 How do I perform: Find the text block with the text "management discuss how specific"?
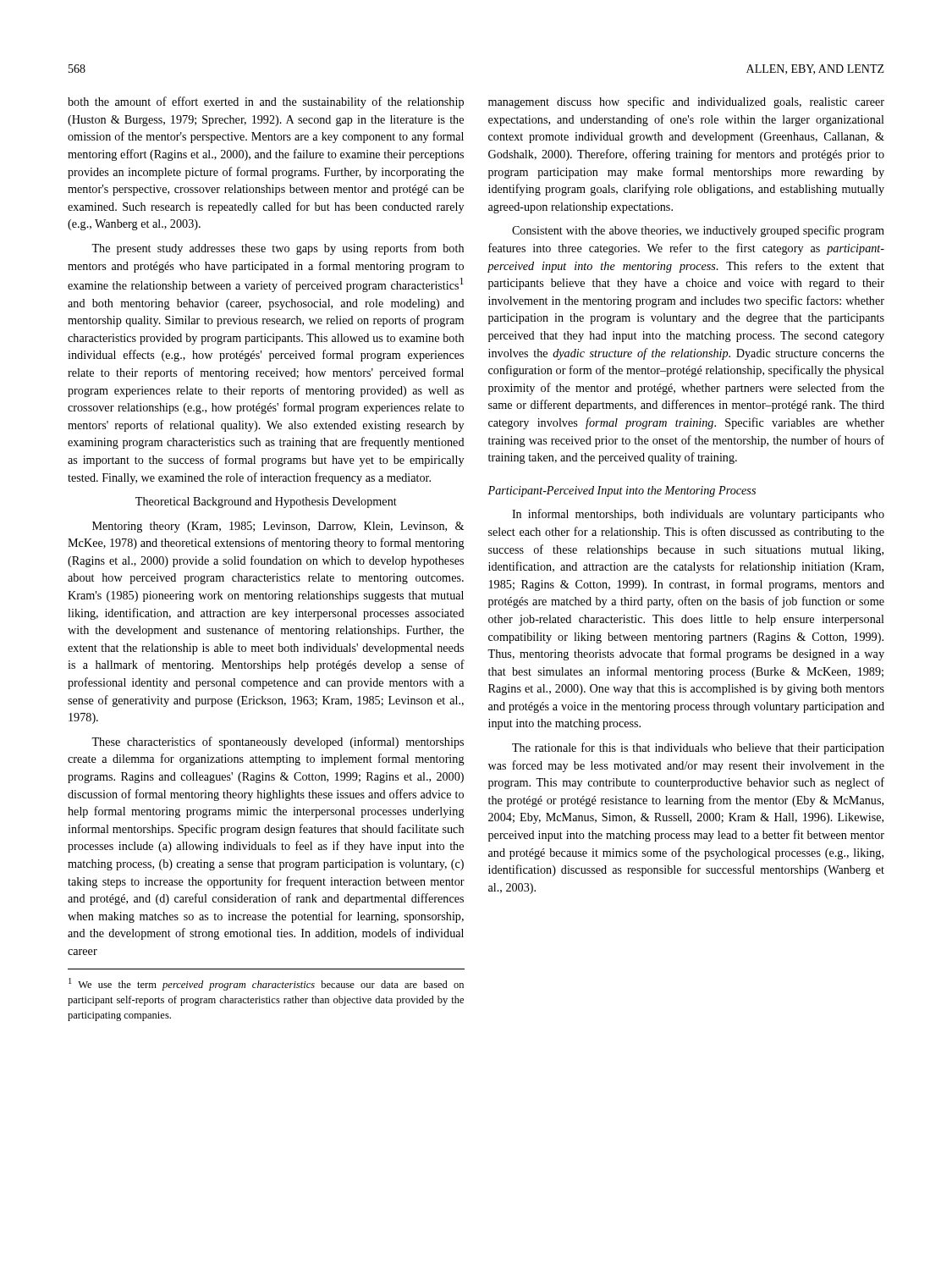click(686, 154)
